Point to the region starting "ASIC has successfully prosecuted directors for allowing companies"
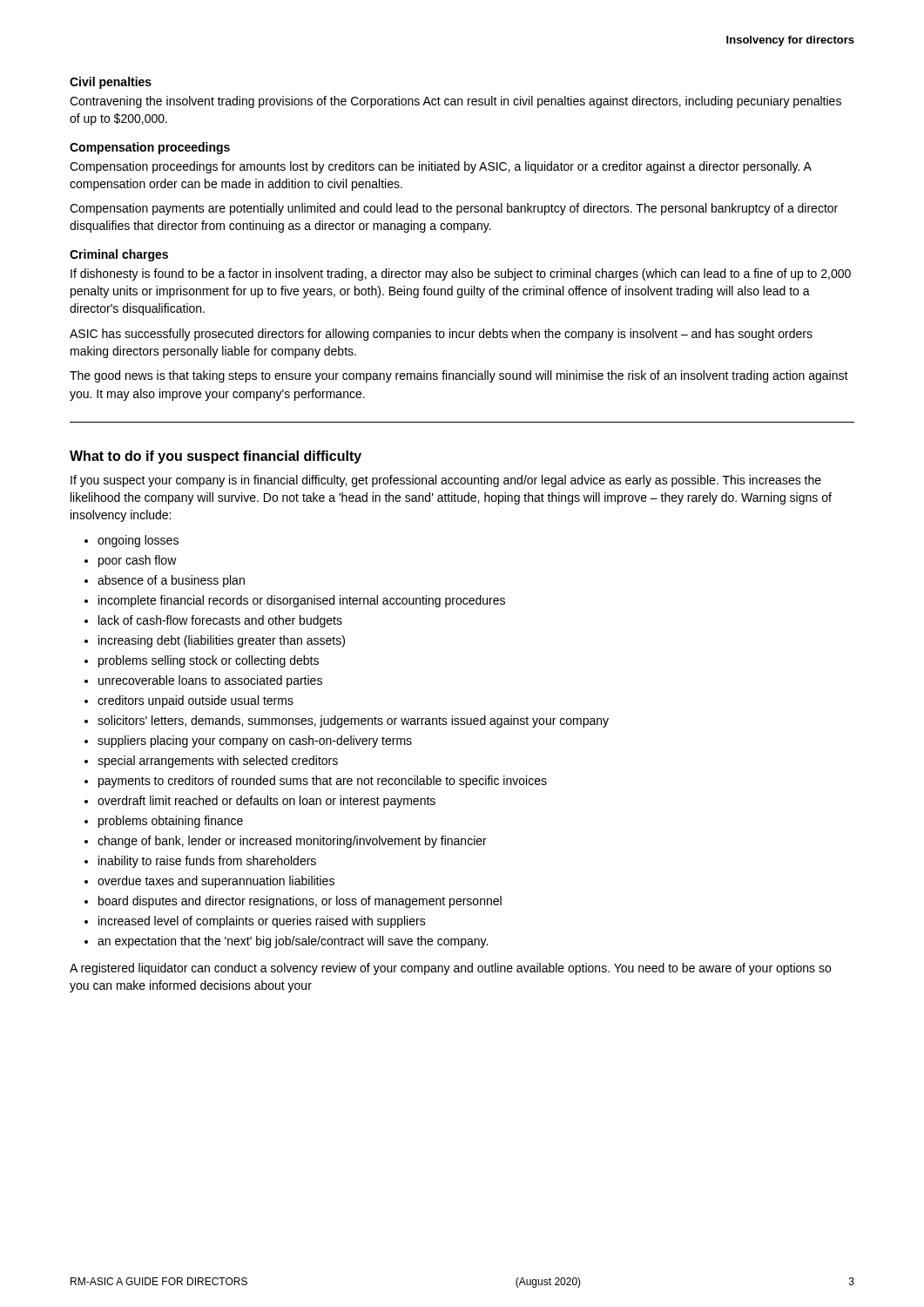Screen dimensions: 1307x924 [x=441, y=342]
